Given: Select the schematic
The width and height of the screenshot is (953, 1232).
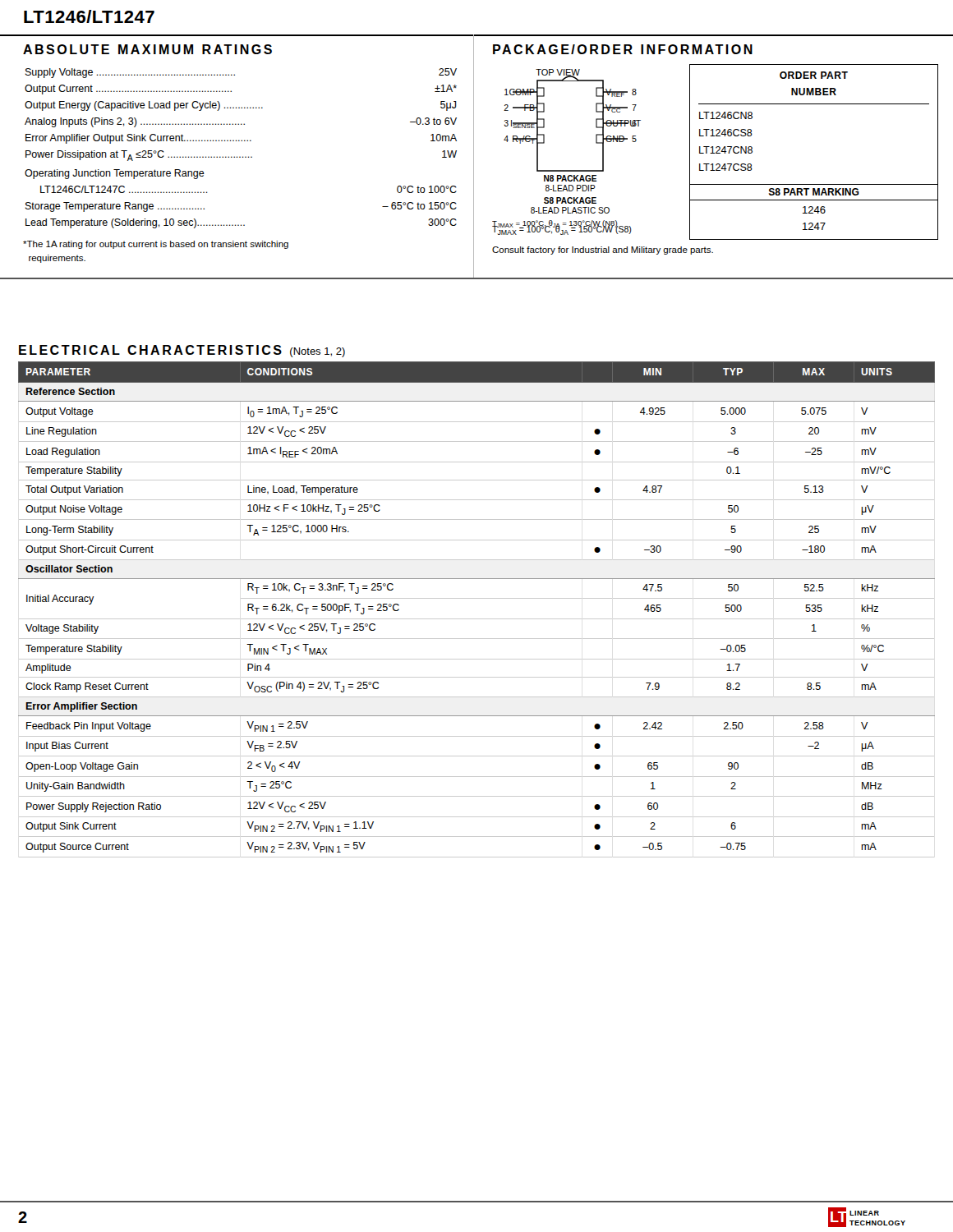Looking at the screenshot, I should 587,150.
